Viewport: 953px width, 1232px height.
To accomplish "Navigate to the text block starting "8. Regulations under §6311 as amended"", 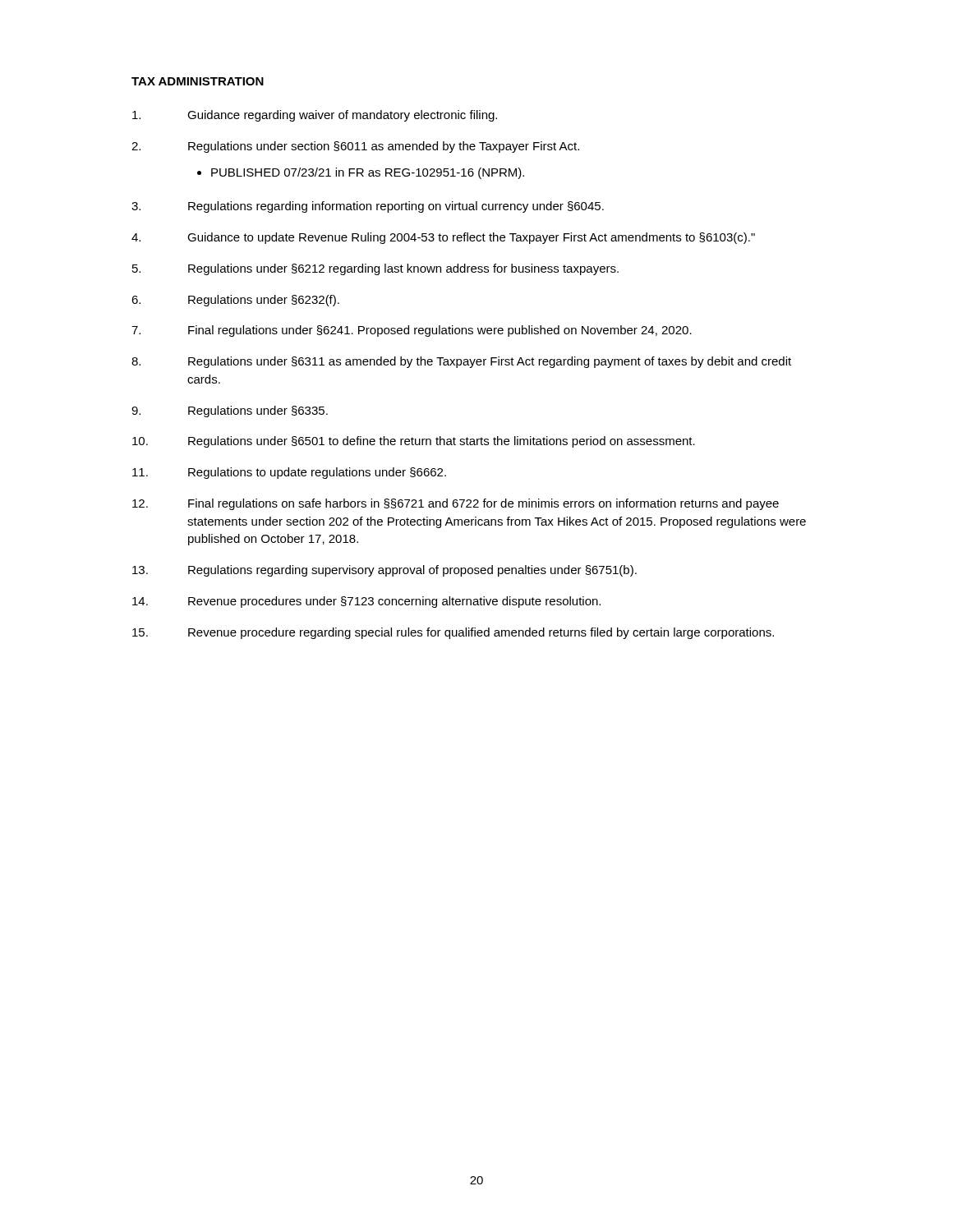I will (x=476, y=370).
